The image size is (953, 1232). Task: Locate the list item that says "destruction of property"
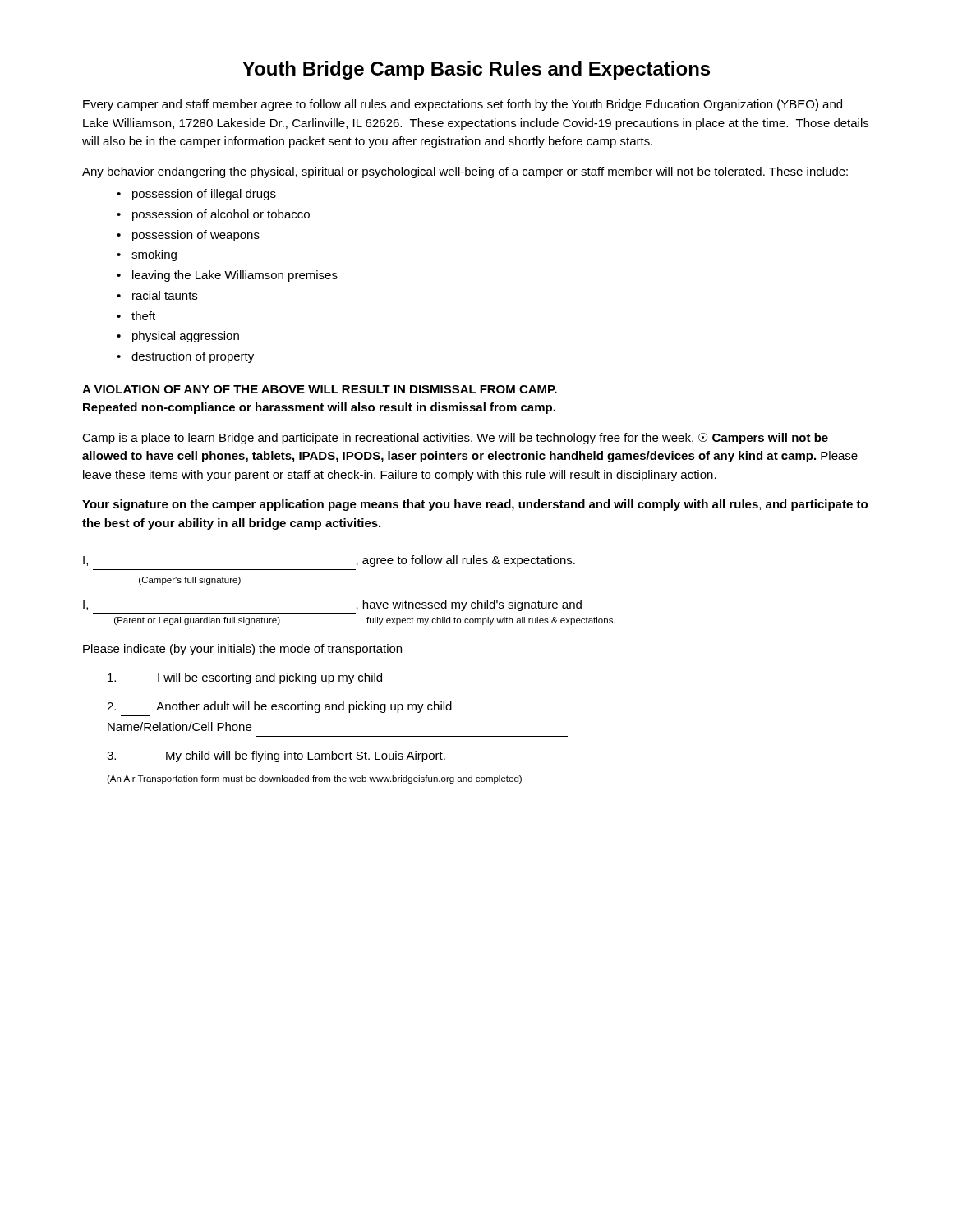[x=193, y=356]
